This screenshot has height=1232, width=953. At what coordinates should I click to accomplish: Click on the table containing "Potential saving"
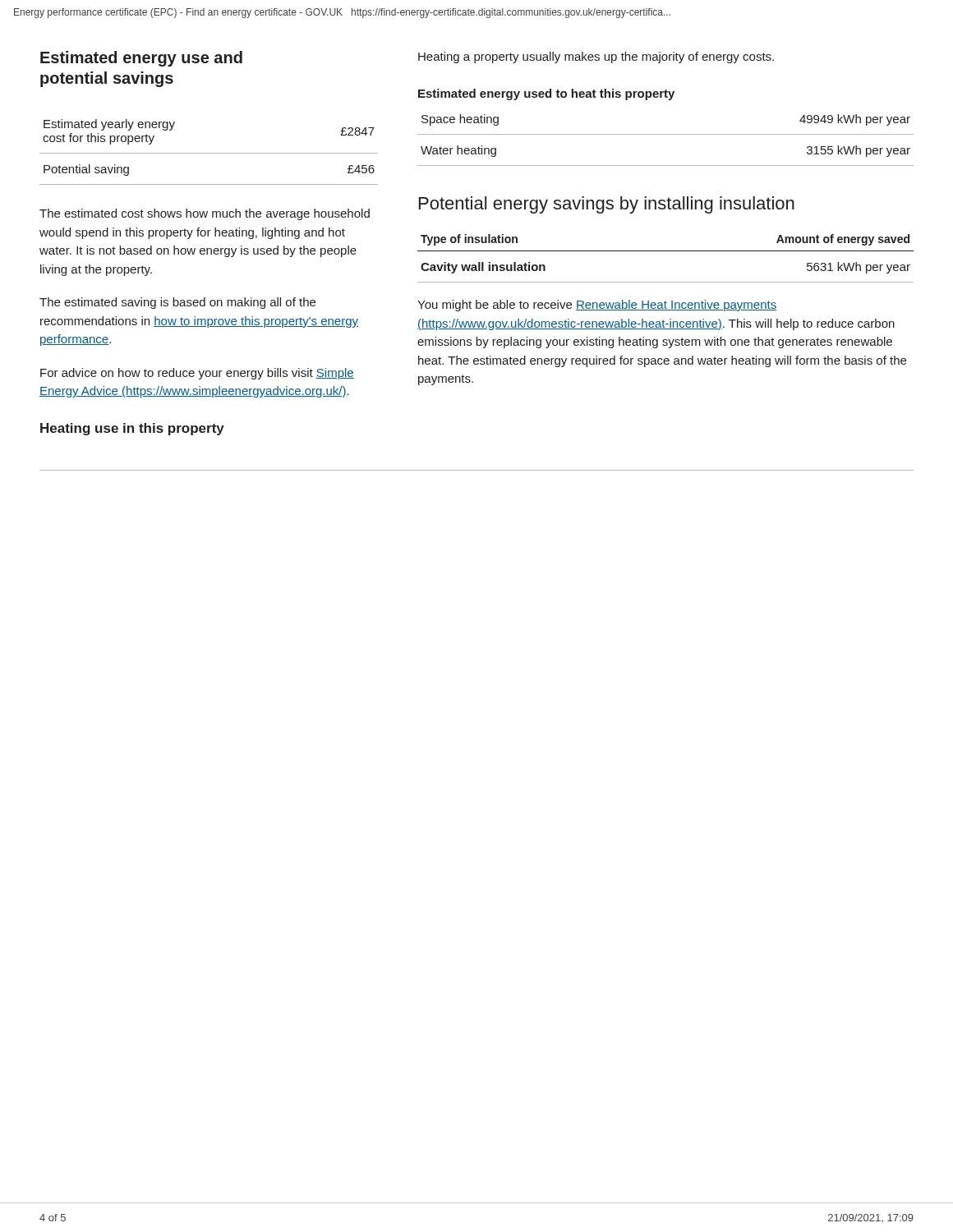coord(209,147)
